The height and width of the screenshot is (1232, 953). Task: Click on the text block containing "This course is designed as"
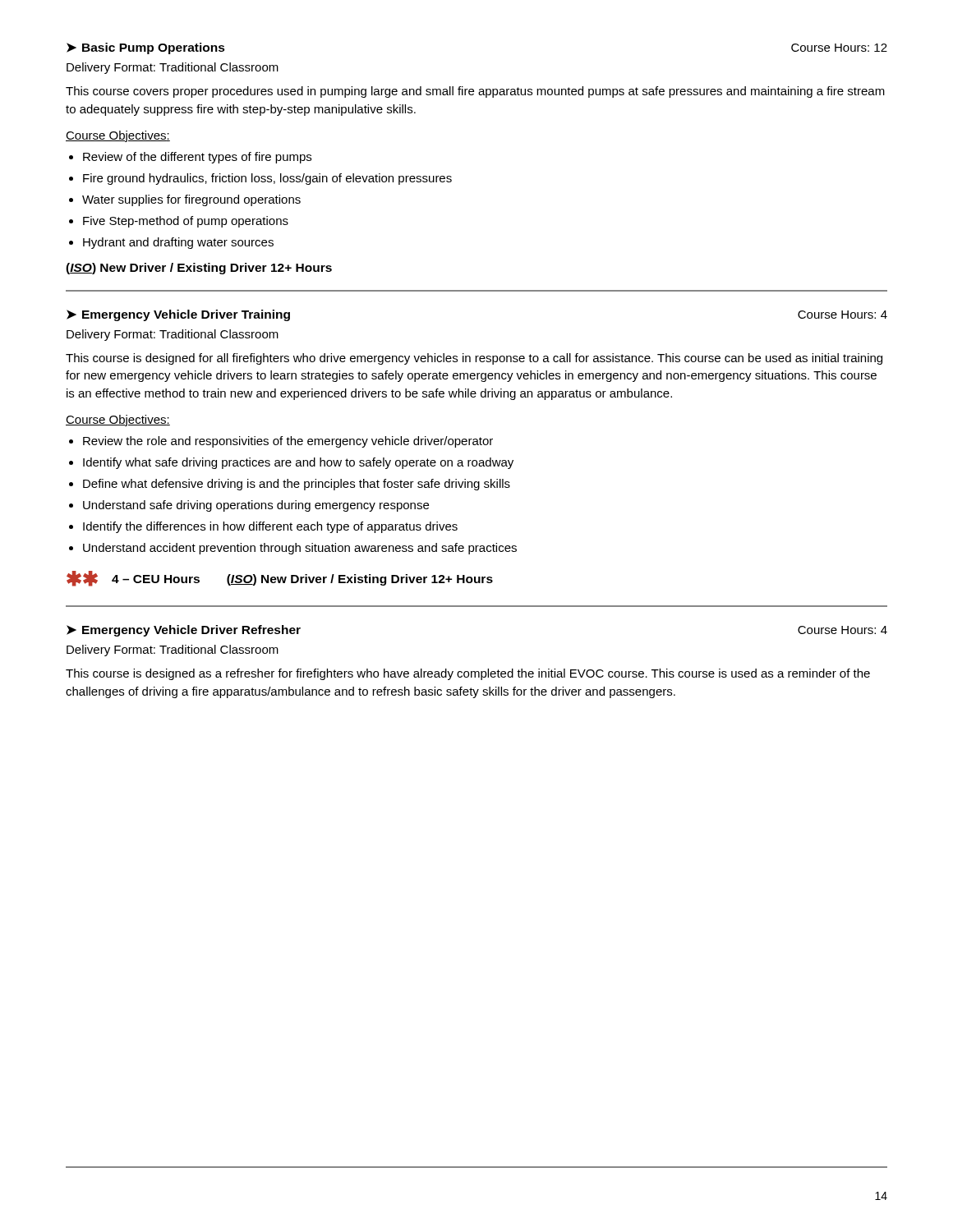click(x=468, y=682)
